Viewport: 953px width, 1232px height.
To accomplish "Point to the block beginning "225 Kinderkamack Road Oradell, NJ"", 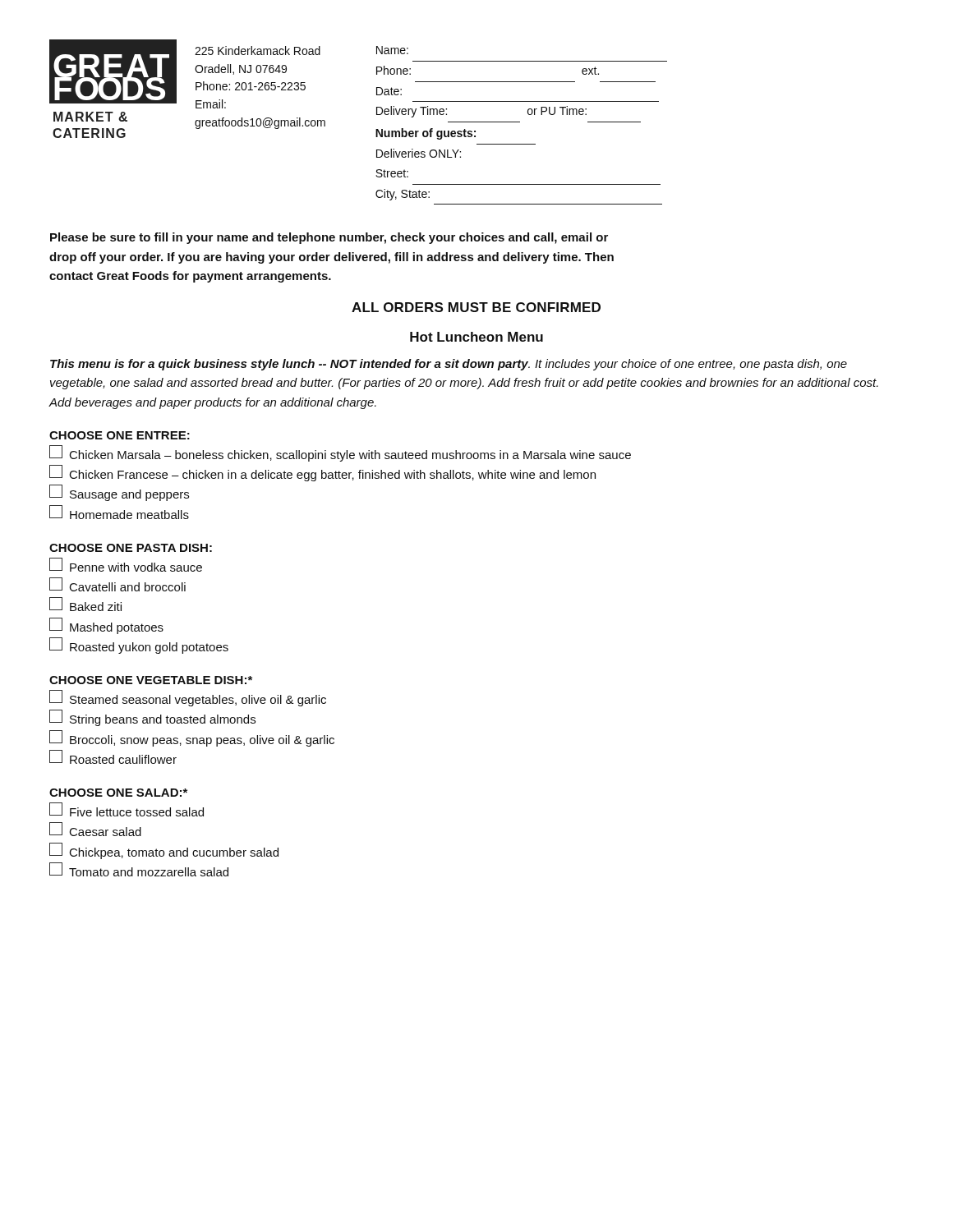I will pos(260,87).
